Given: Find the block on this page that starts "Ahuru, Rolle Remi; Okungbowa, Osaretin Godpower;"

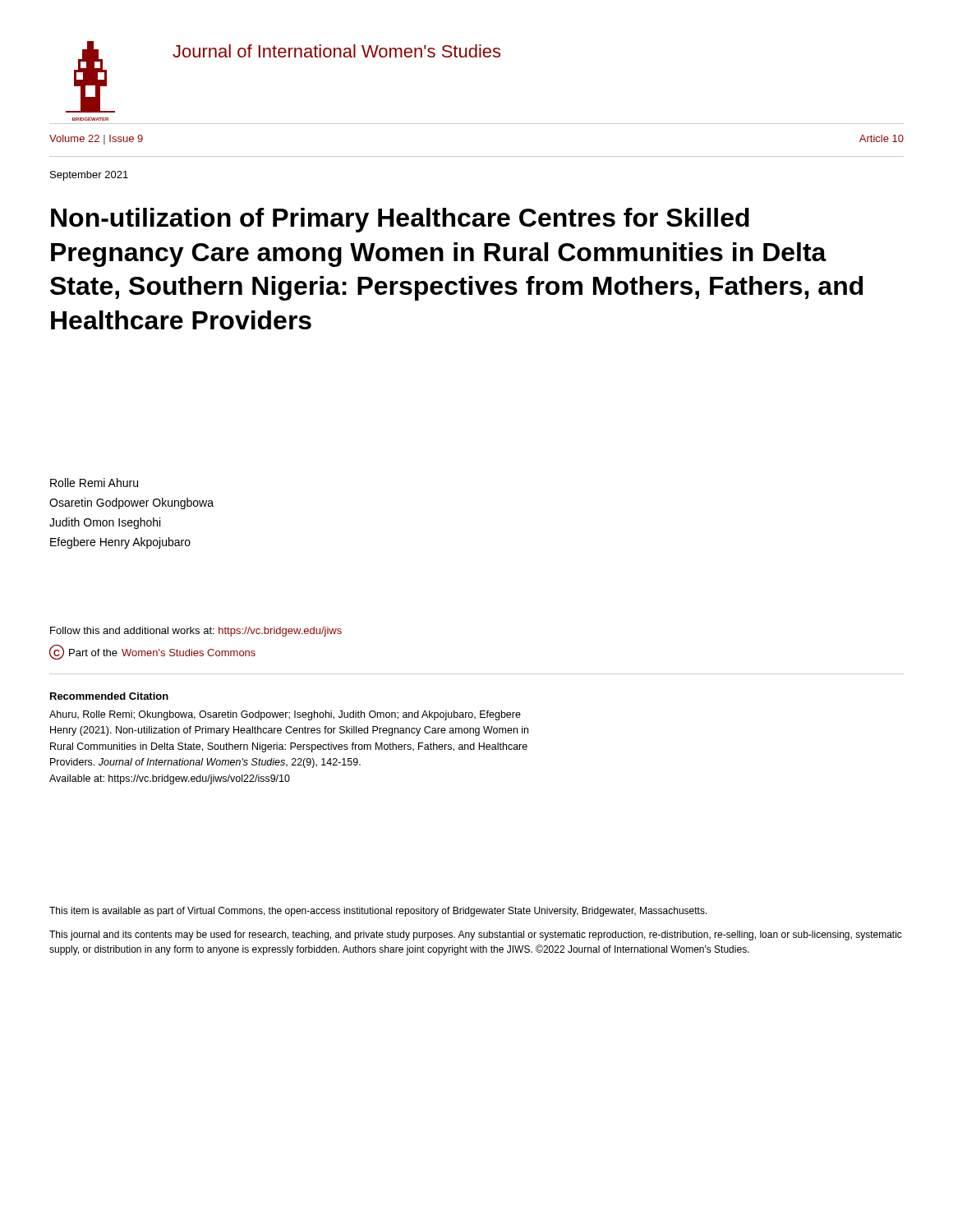Looking at the screenshot, I should [289, 746].
